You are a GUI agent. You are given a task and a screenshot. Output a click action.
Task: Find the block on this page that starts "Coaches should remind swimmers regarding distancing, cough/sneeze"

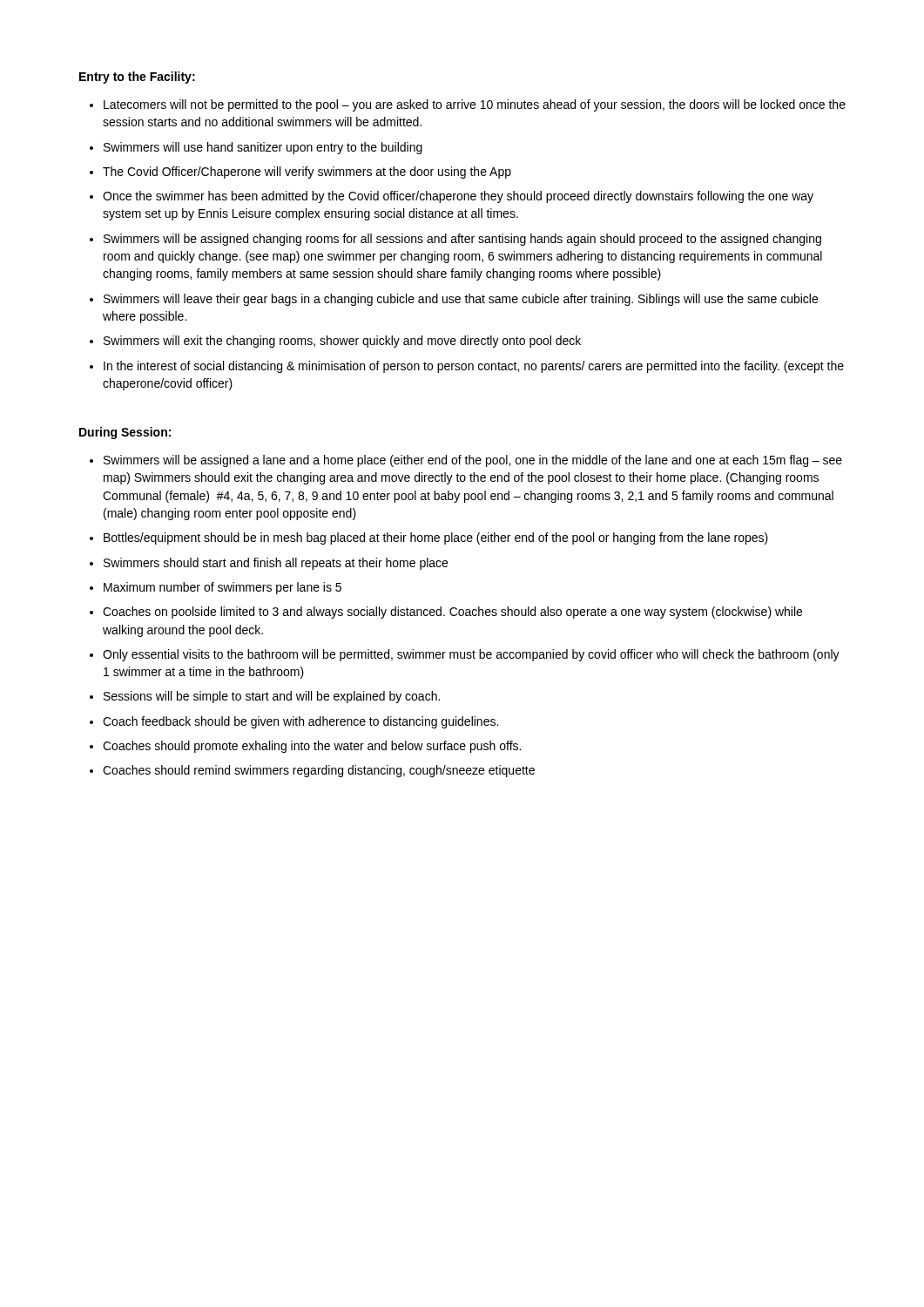click(x=319, y=771)
